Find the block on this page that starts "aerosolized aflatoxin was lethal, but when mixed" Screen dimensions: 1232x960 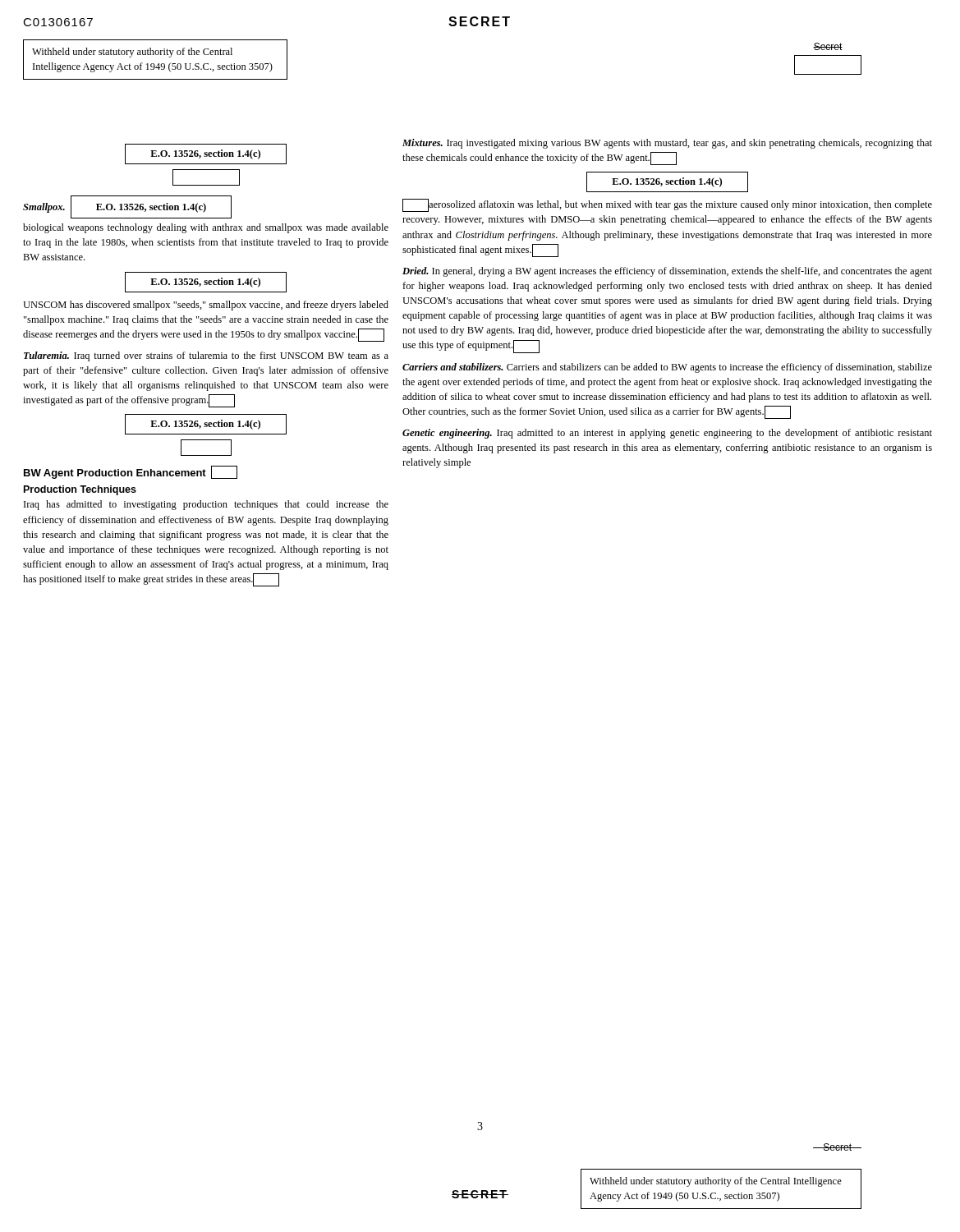coord(667,228)
